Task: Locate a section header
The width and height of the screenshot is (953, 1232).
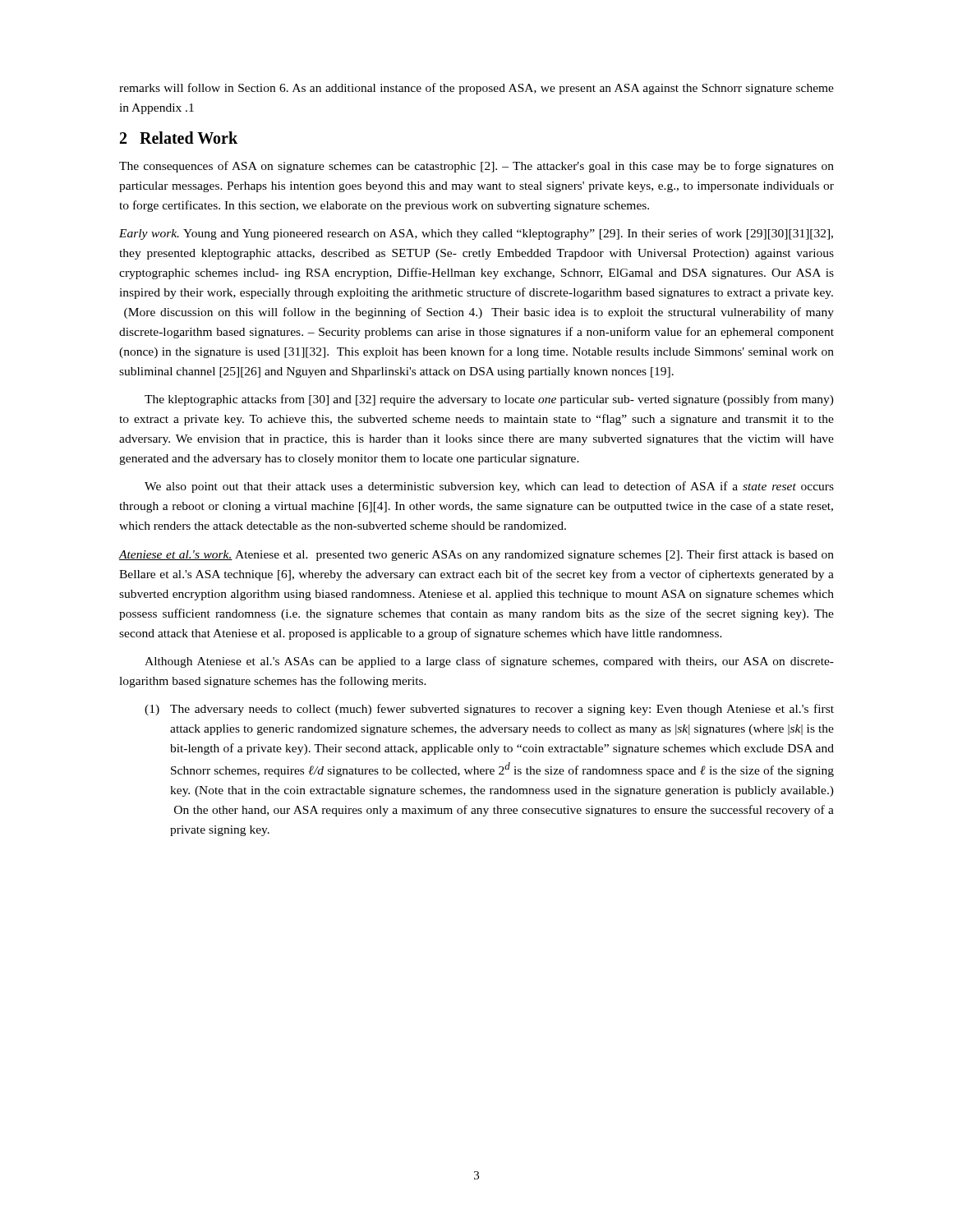Action: tap(476, 138)
